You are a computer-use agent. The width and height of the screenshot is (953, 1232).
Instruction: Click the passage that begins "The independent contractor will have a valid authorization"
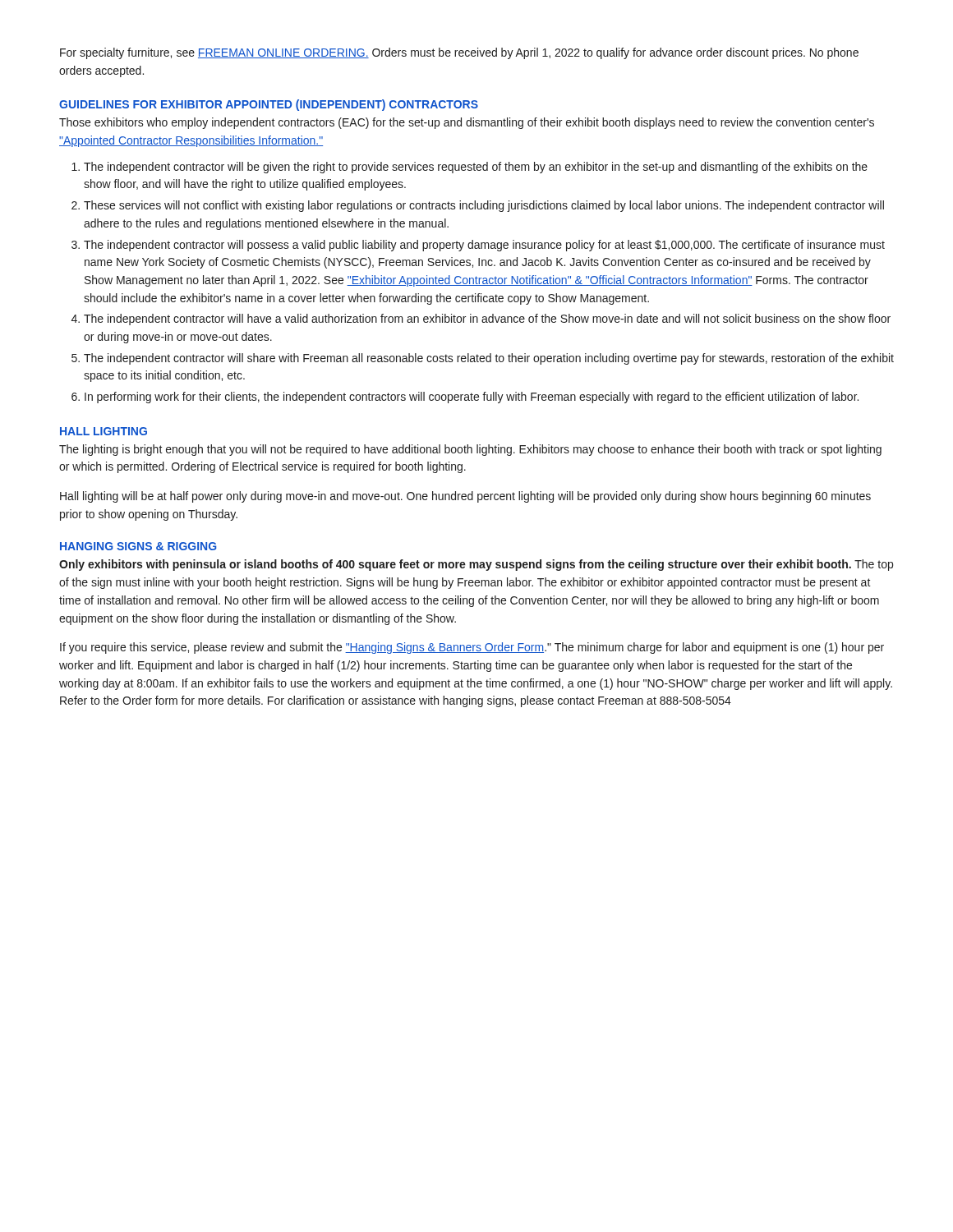(x=489, y=329)
